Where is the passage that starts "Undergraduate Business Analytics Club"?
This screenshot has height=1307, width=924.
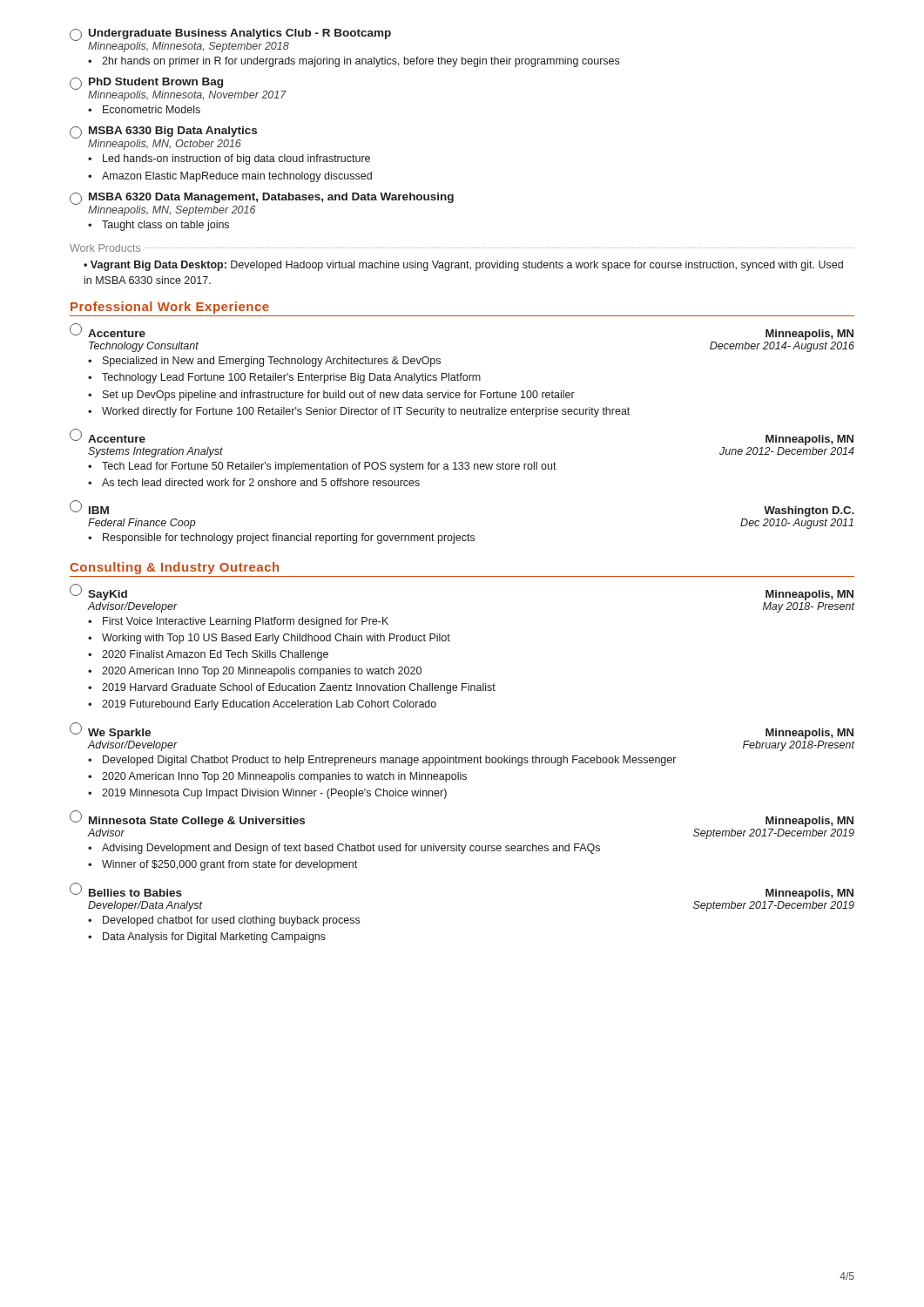click(462, 49)
